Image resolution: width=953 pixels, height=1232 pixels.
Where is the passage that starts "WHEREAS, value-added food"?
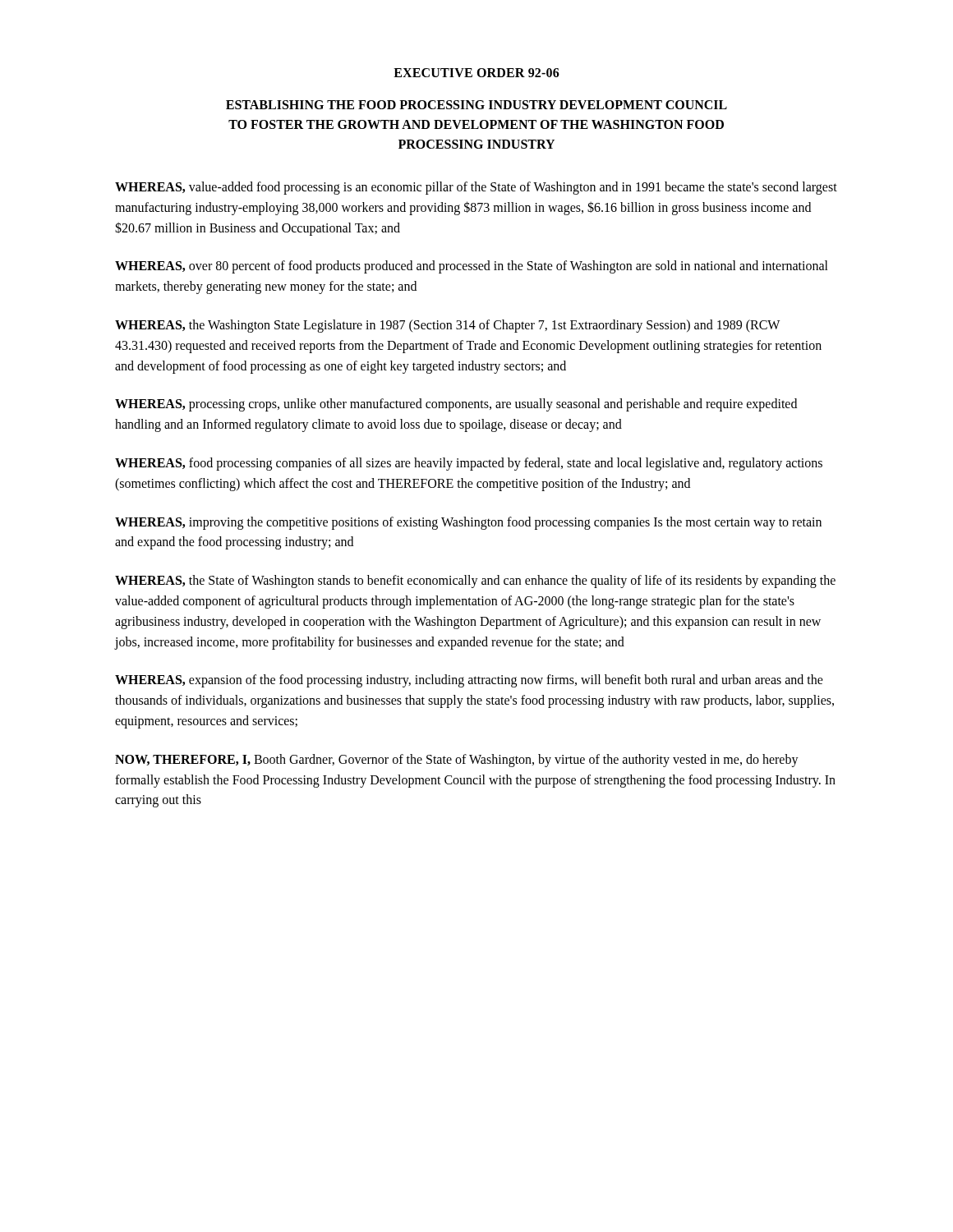[476, 207]
